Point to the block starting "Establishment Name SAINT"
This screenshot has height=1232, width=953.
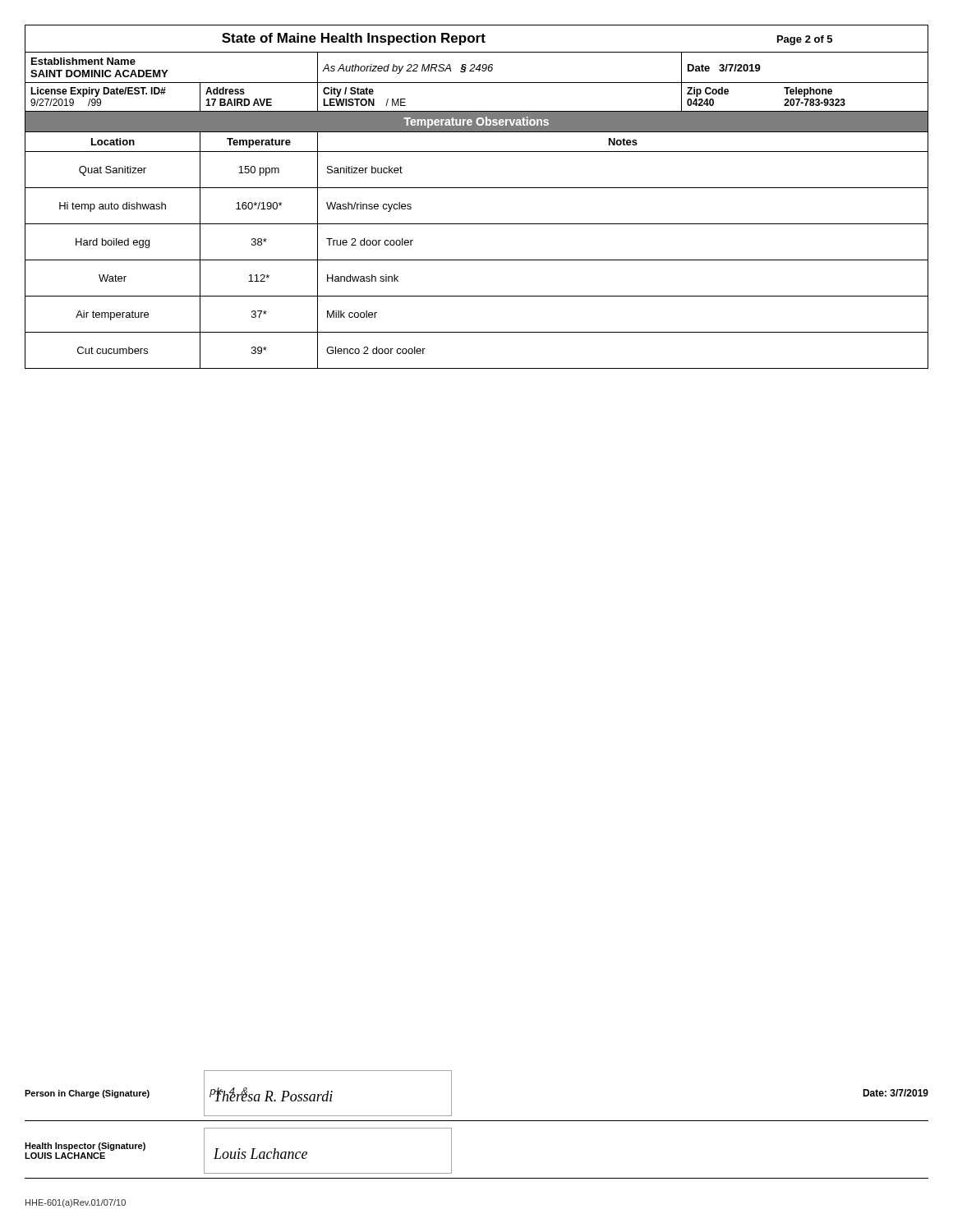point(99,67)
